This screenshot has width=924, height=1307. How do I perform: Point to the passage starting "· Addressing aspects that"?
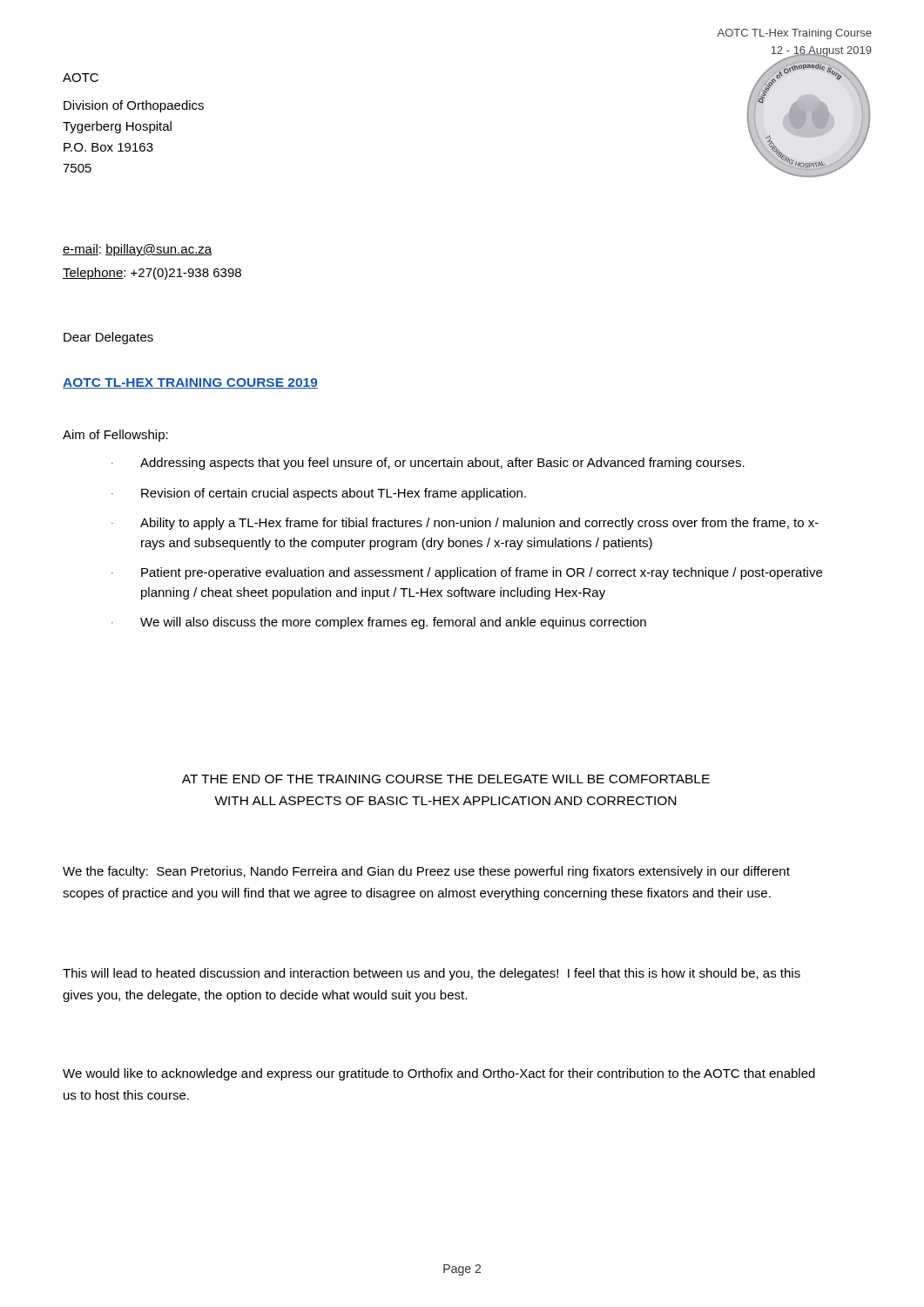[x=446, y=463]
